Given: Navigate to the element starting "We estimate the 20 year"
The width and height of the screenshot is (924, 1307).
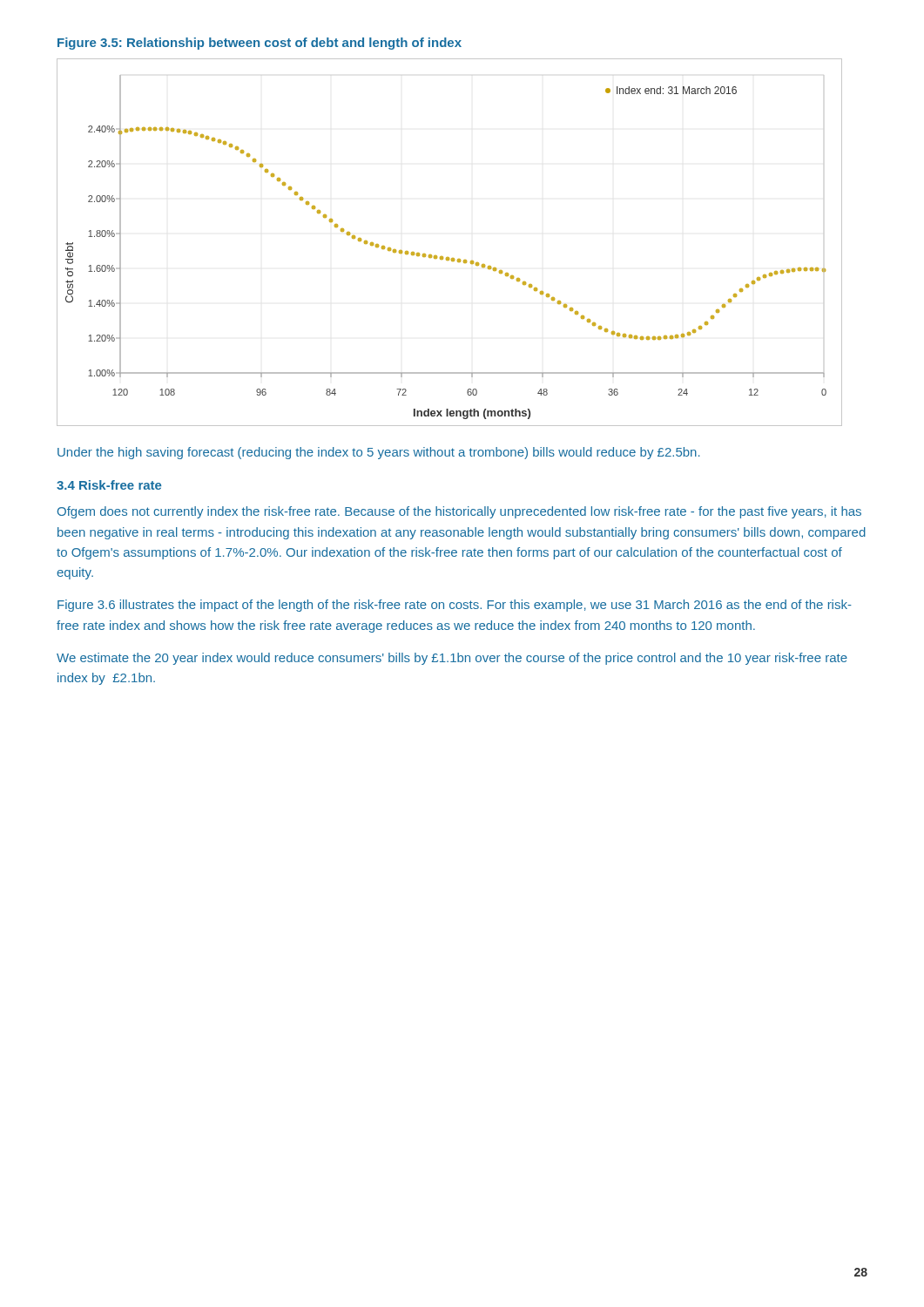Looking at the screenshot, I should 452,667.
